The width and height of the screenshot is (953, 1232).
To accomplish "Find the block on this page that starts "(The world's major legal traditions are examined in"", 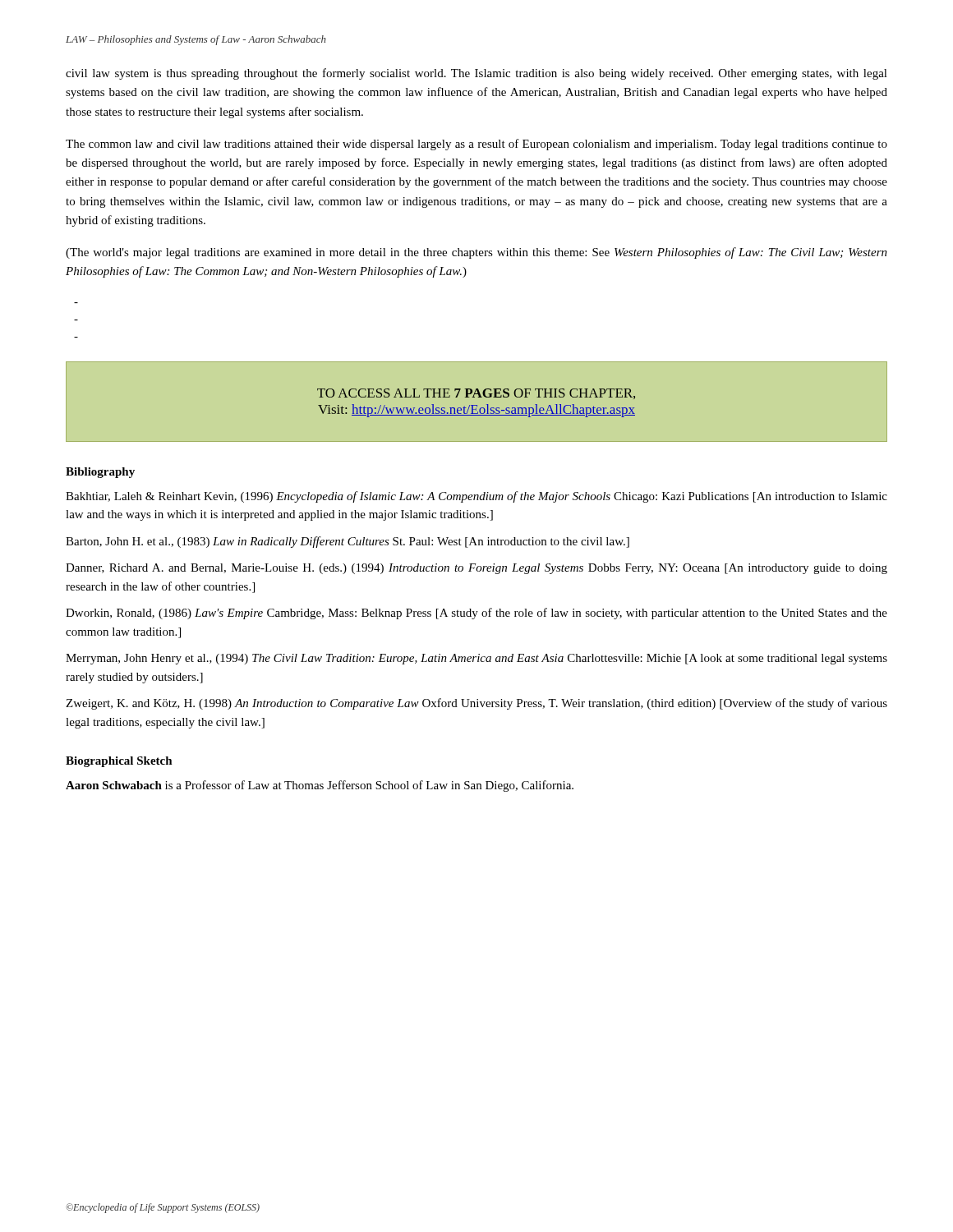I will 476,262.
